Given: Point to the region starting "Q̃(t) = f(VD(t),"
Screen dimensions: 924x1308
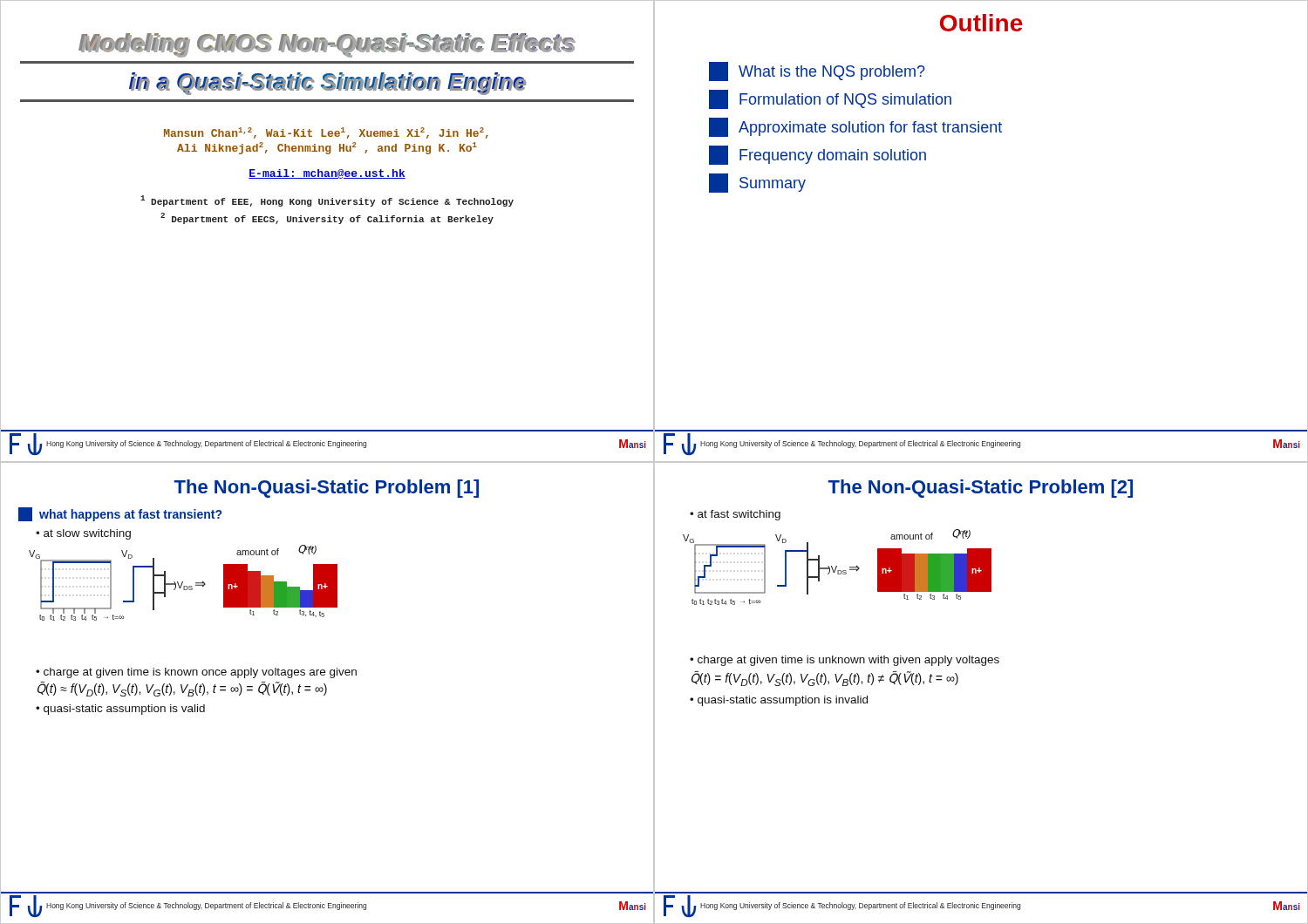Looking at the screenshot, I should pos(824,679).
